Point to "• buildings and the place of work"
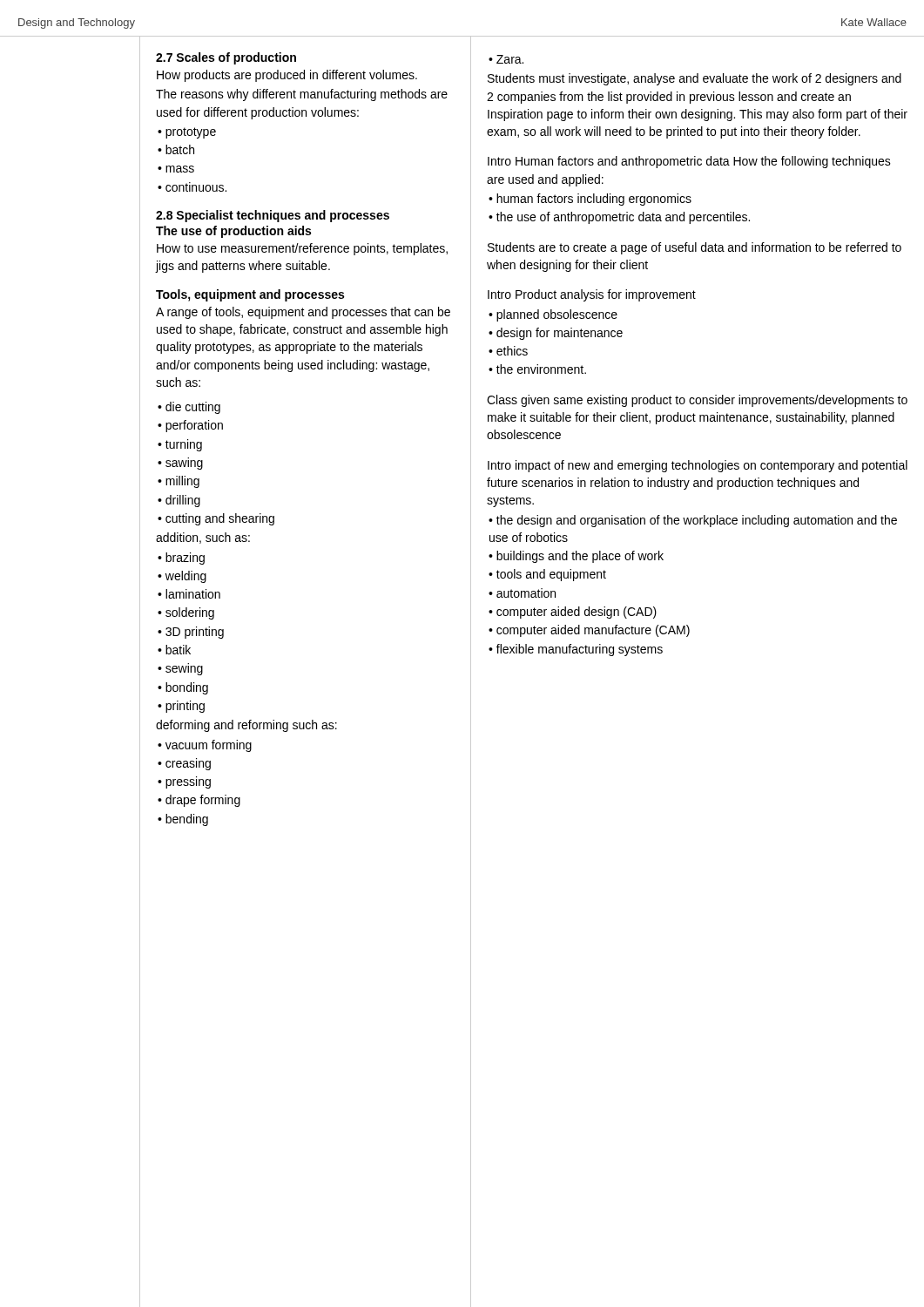Screen dimensions: 1307x924 [x=576, y=556]
